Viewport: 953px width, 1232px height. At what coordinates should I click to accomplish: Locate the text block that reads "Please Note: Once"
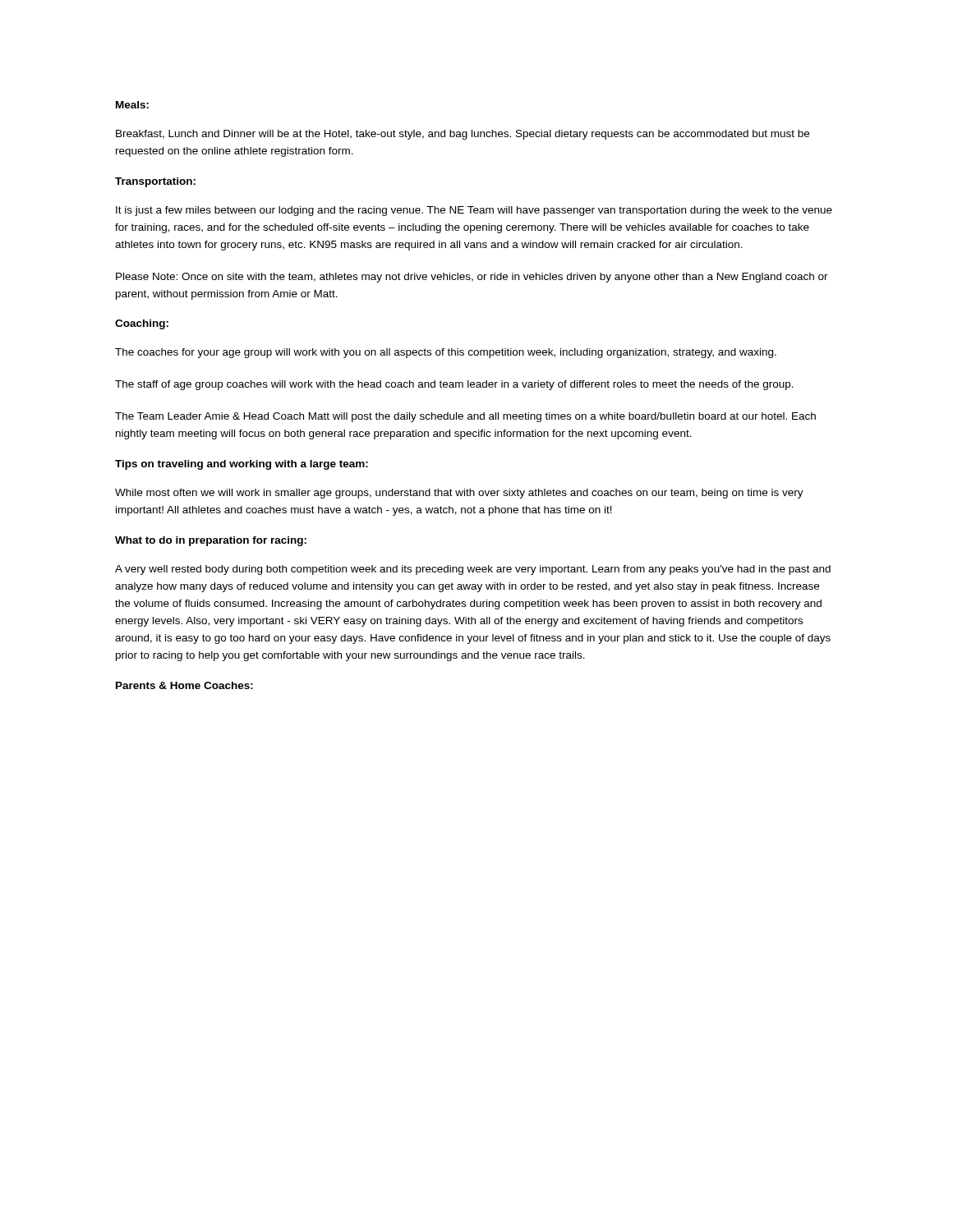coord(476,285)
